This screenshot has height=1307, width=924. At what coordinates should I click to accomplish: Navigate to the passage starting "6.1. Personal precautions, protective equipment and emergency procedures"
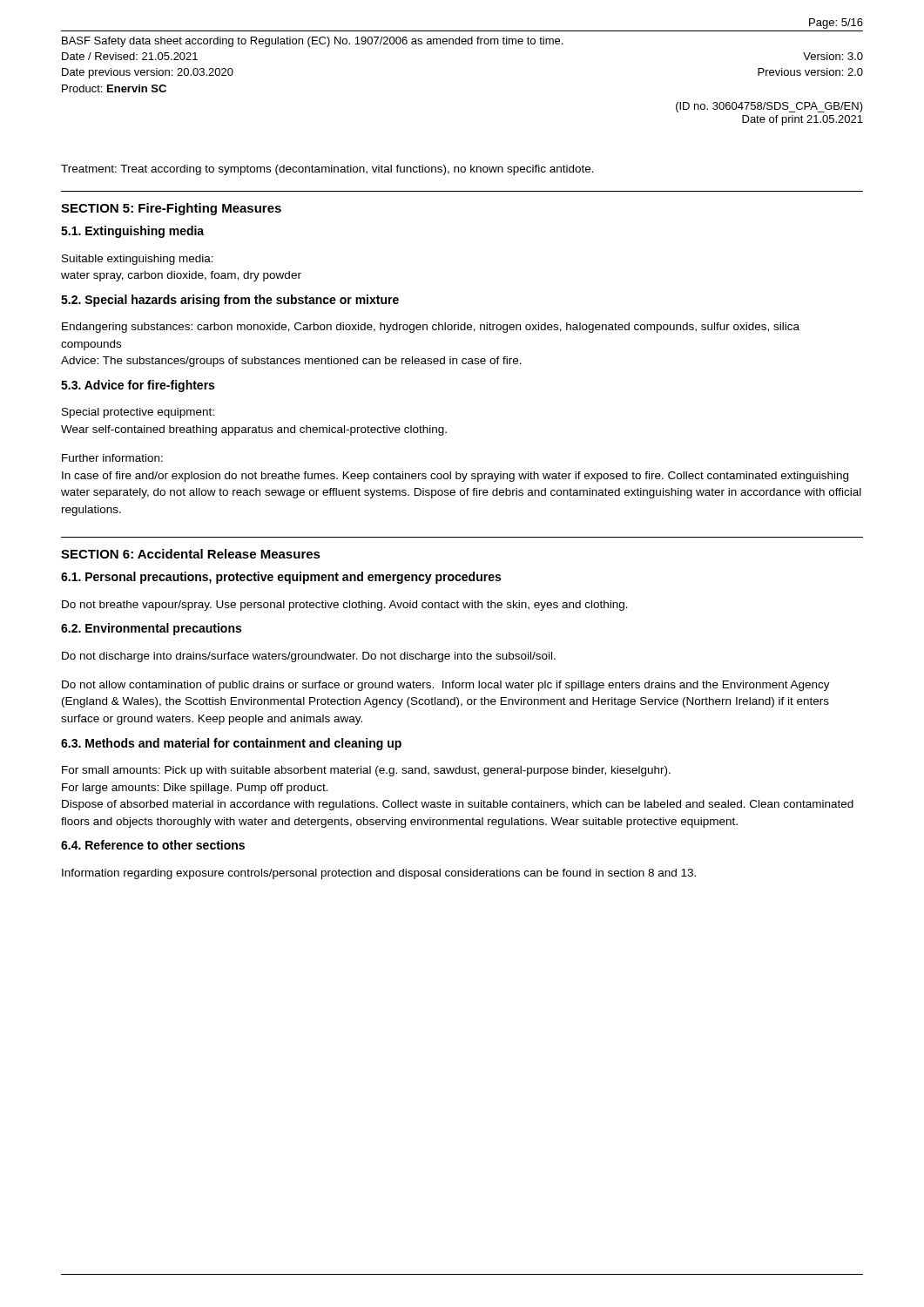(462, 577)
